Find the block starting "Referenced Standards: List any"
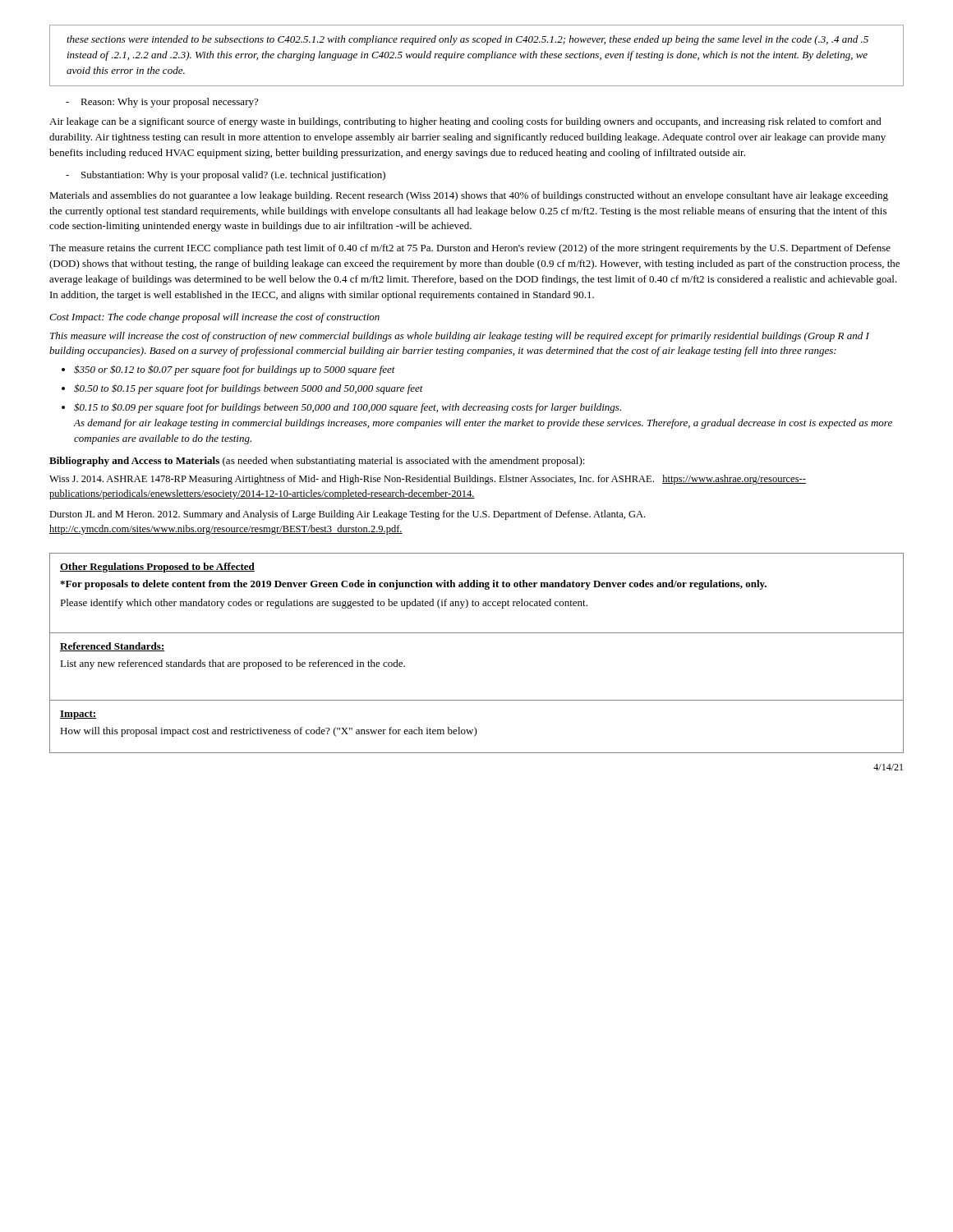Image resolution: width=953 pixels, height=1232 pixels. 113,647
